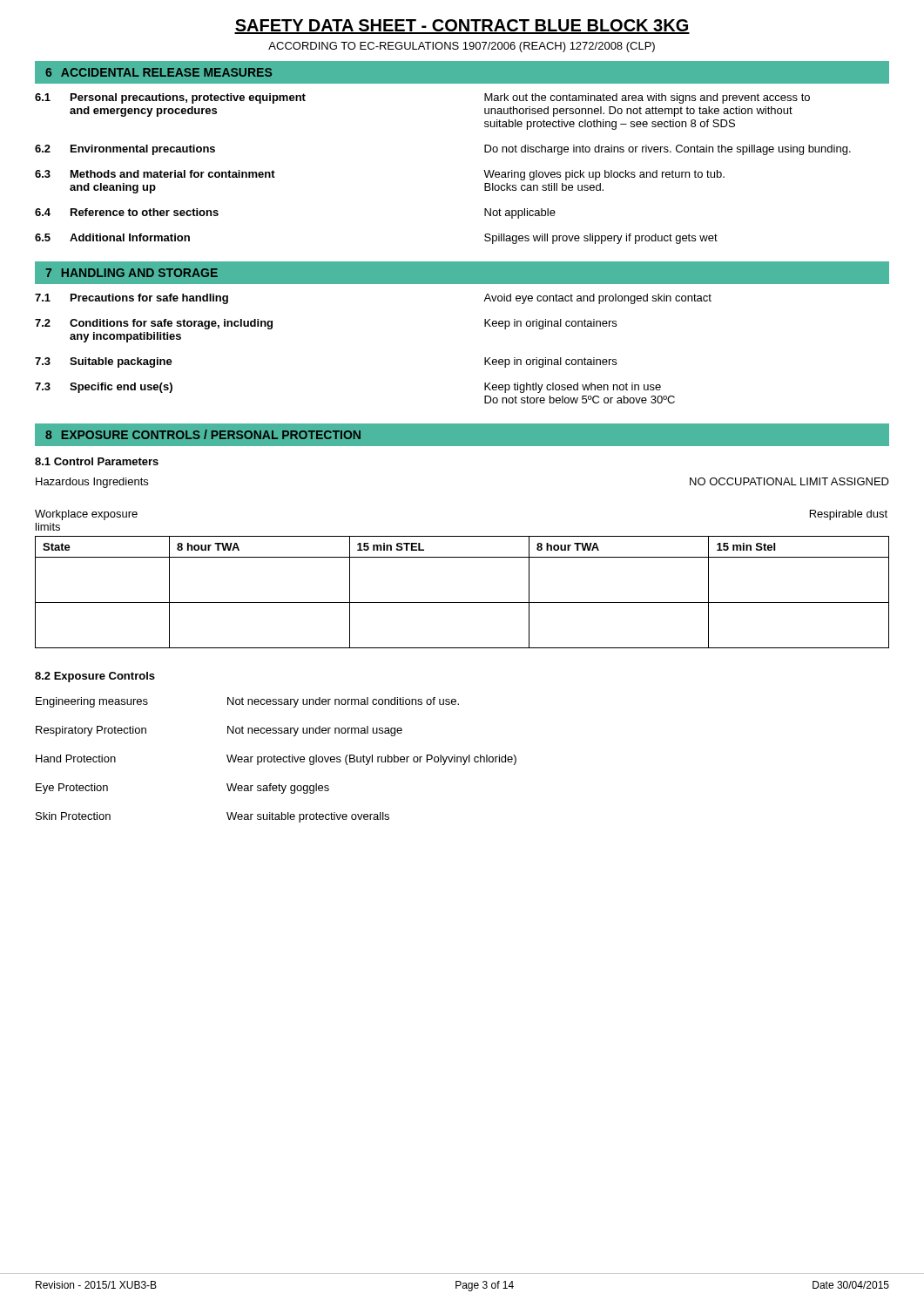Point to the block starting "6.1 Personal precautions, protective equipmentand emergency procedures Mark"
Viewport: 924px width, 1307px height.
coord(182,98)
